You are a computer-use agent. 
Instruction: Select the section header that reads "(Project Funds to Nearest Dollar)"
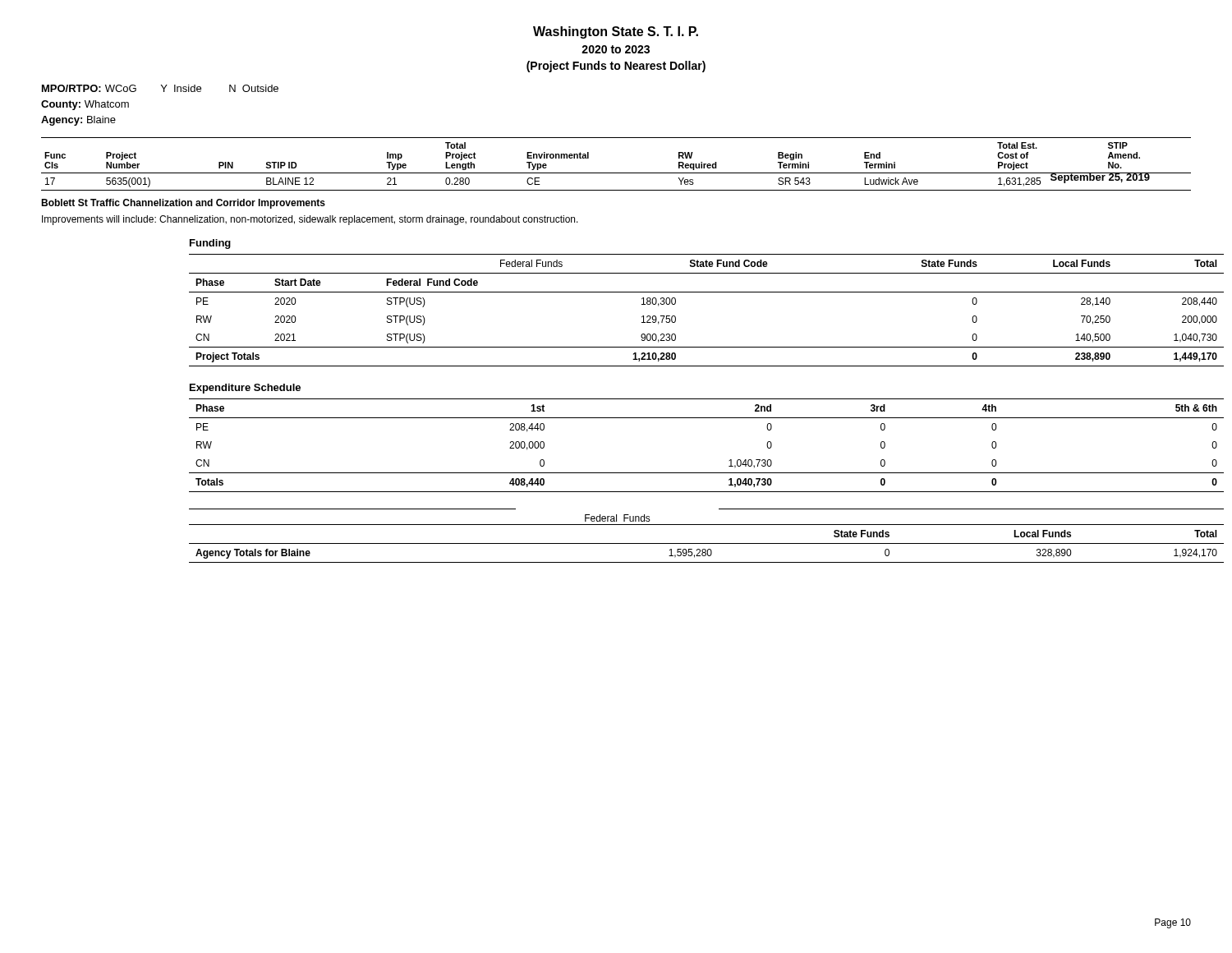click(616, 66)
